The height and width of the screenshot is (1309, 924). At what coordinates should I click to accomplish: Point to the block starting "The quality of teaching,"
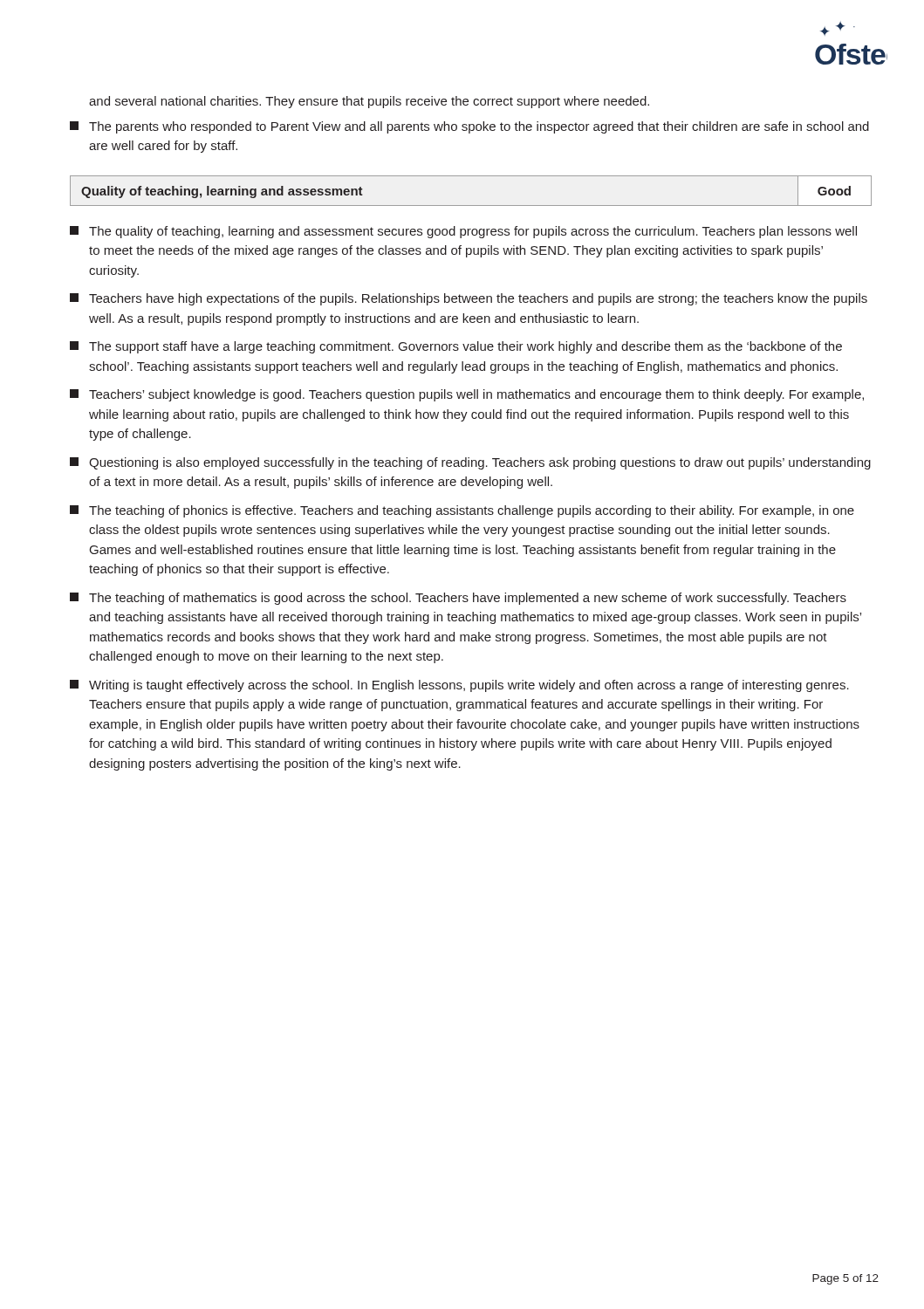tap(471, 251)
